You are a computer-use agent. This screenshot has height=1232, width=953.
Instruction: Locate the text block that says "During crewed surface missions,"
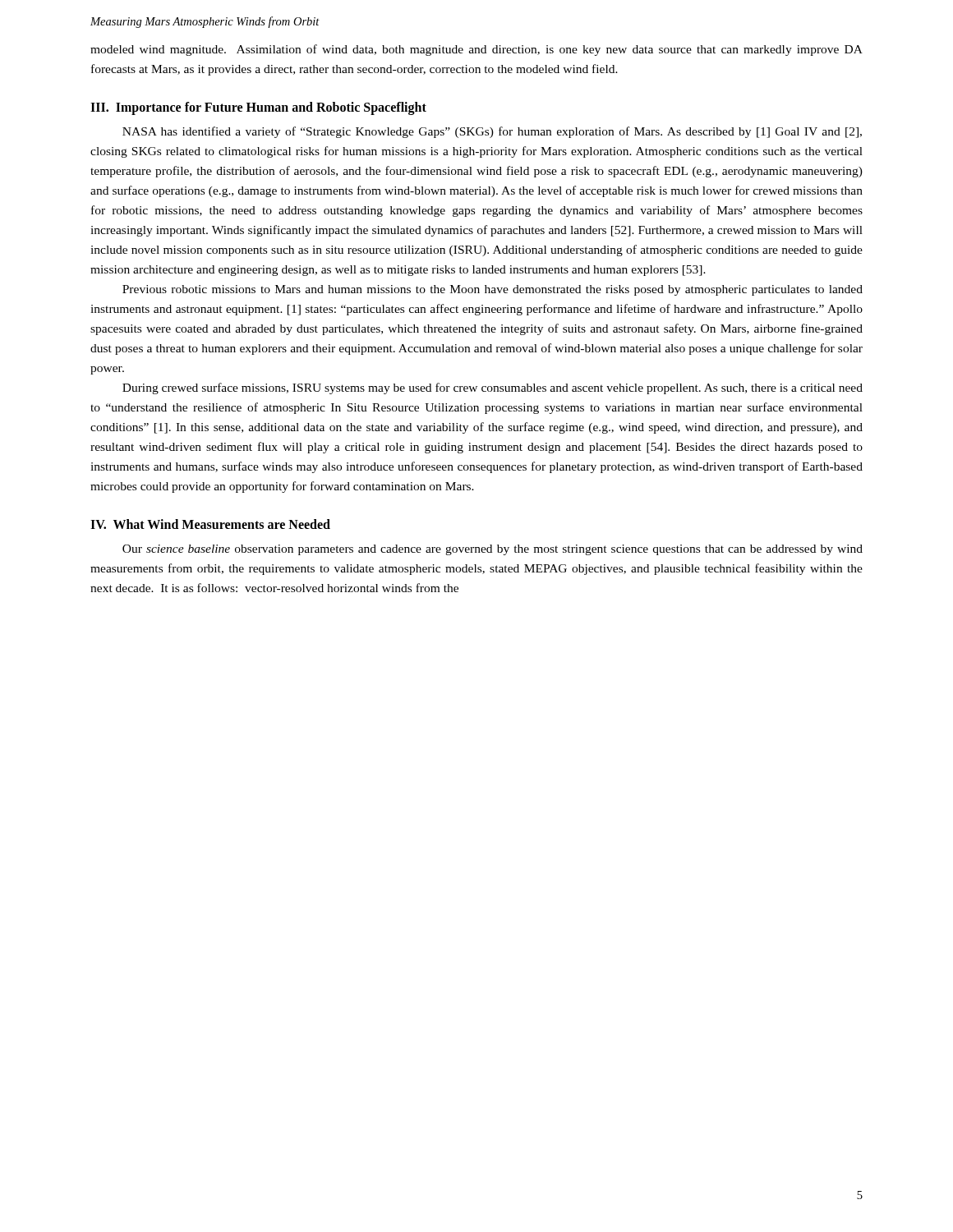(x=476, y=437)
